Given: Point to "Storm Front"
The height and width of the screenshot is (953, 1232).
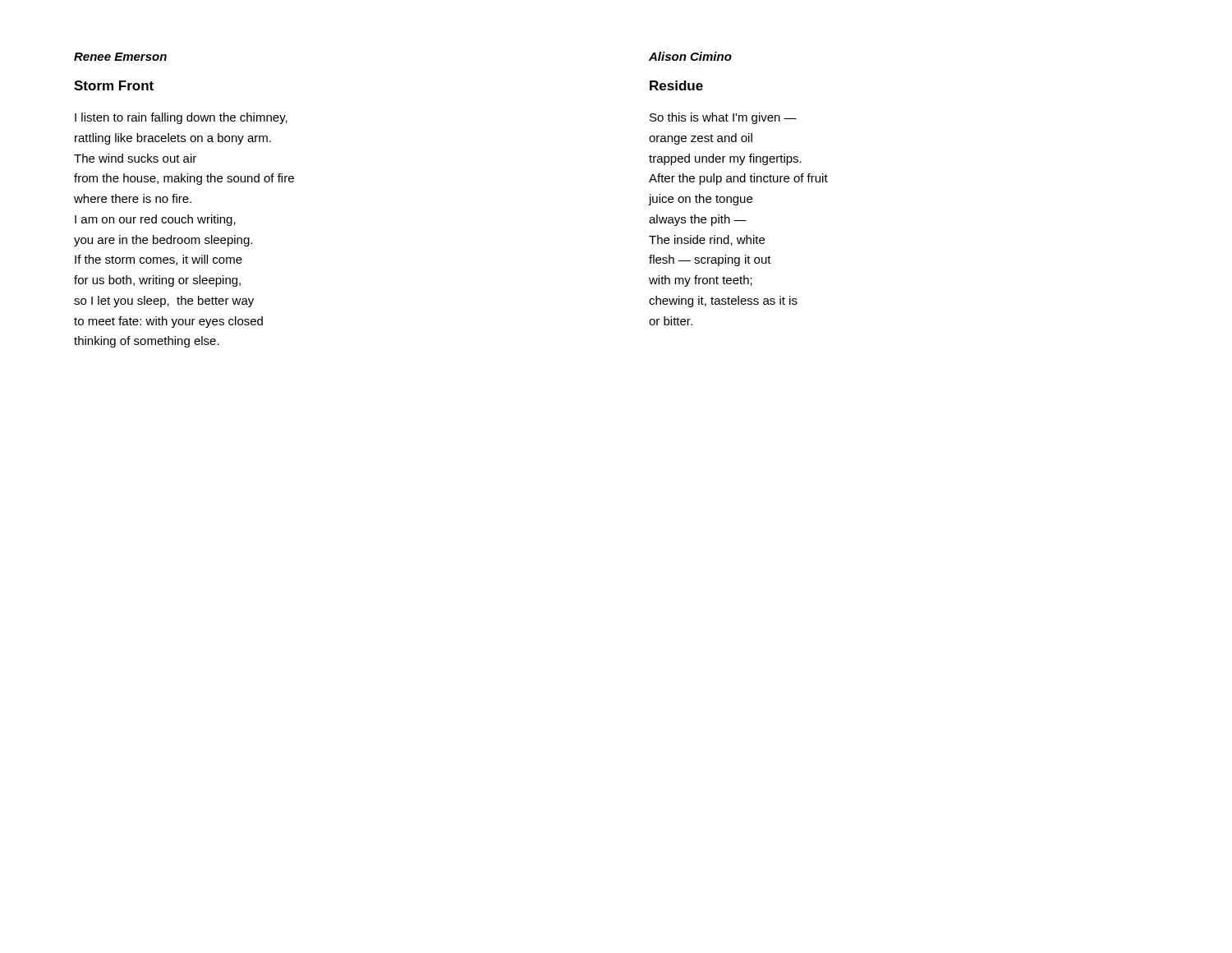Looking at the screenshot, I should [x=114, y=86].
